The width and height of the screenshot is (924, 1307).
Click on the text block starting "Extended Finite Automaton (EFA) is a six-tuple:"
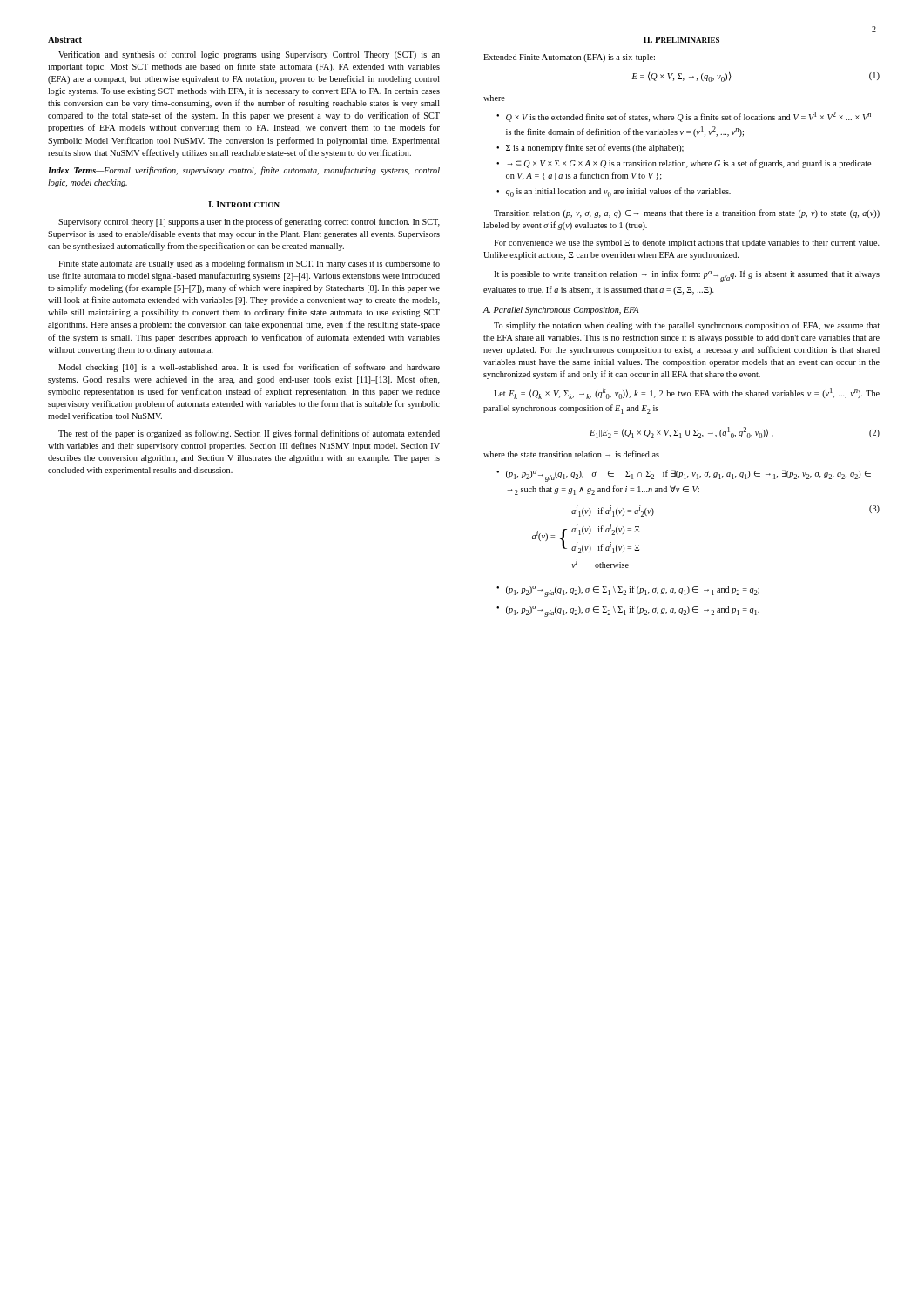click(x=569, y=58)
